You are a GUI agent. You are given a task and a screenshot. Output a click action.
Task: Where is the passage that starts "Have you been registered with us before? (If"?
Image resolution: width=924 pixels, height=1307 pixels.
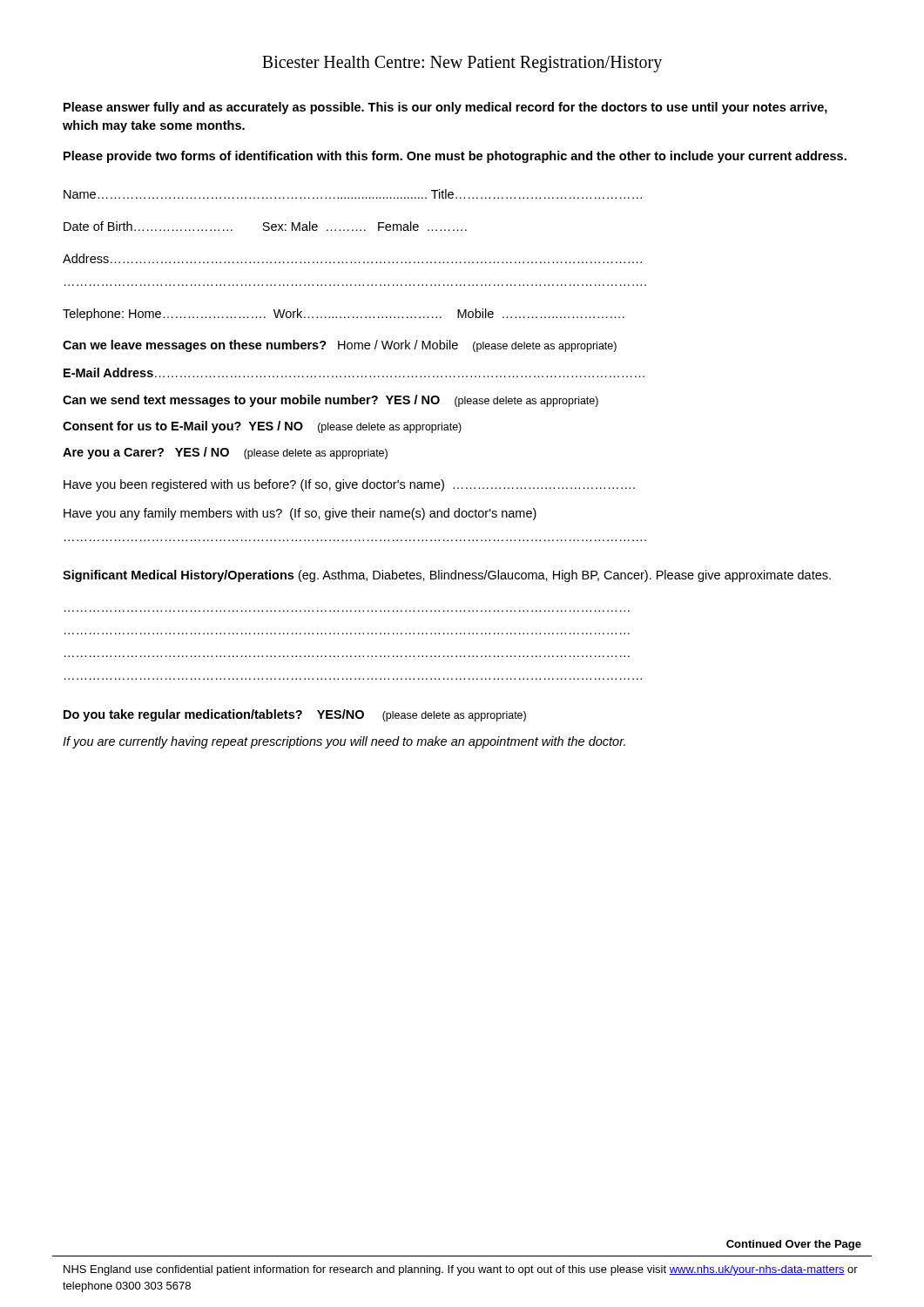[x=349, y=484]
